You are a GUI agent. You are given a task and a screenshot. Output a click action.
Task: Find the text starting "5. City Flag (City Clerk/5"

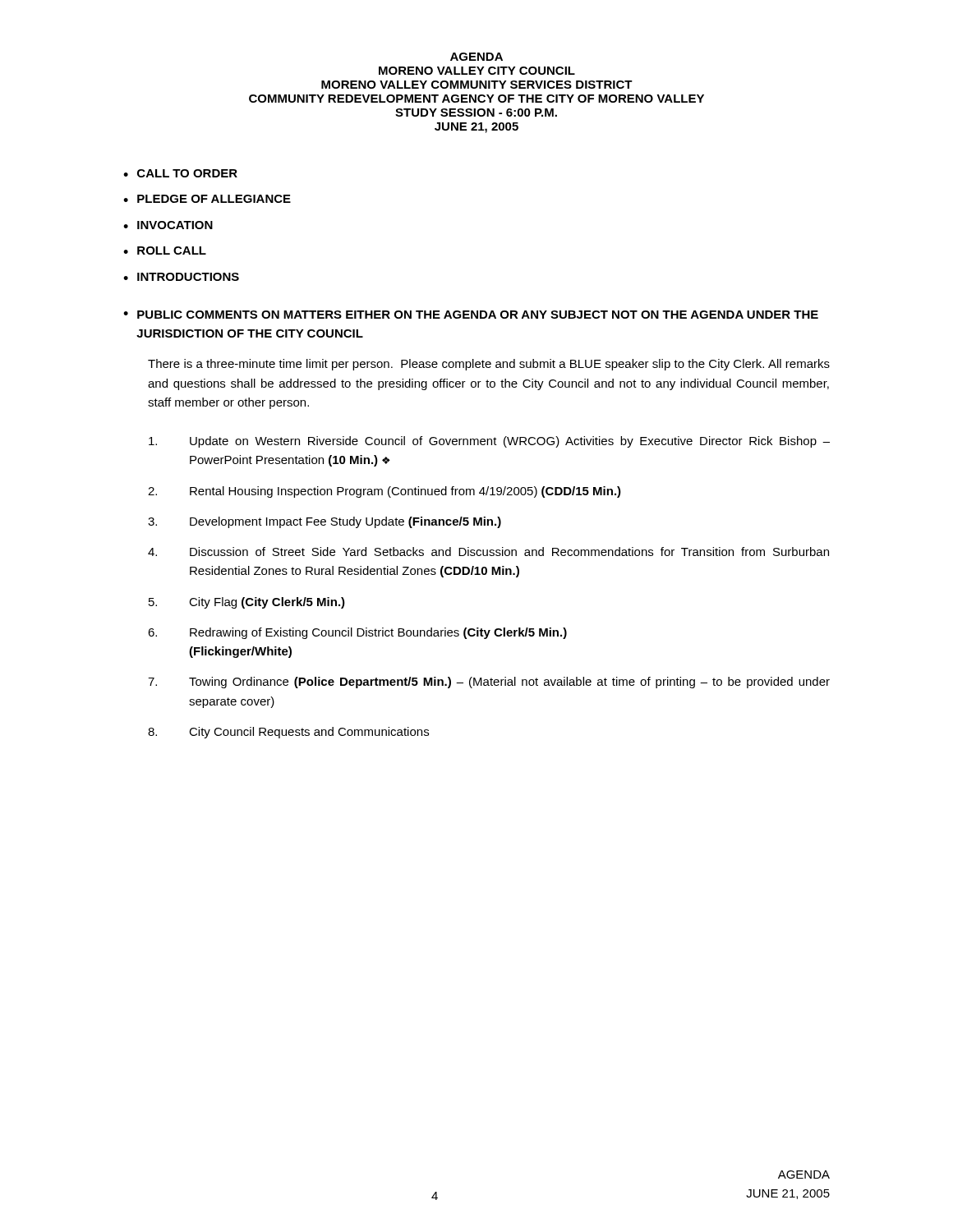[x=247, y=603]
